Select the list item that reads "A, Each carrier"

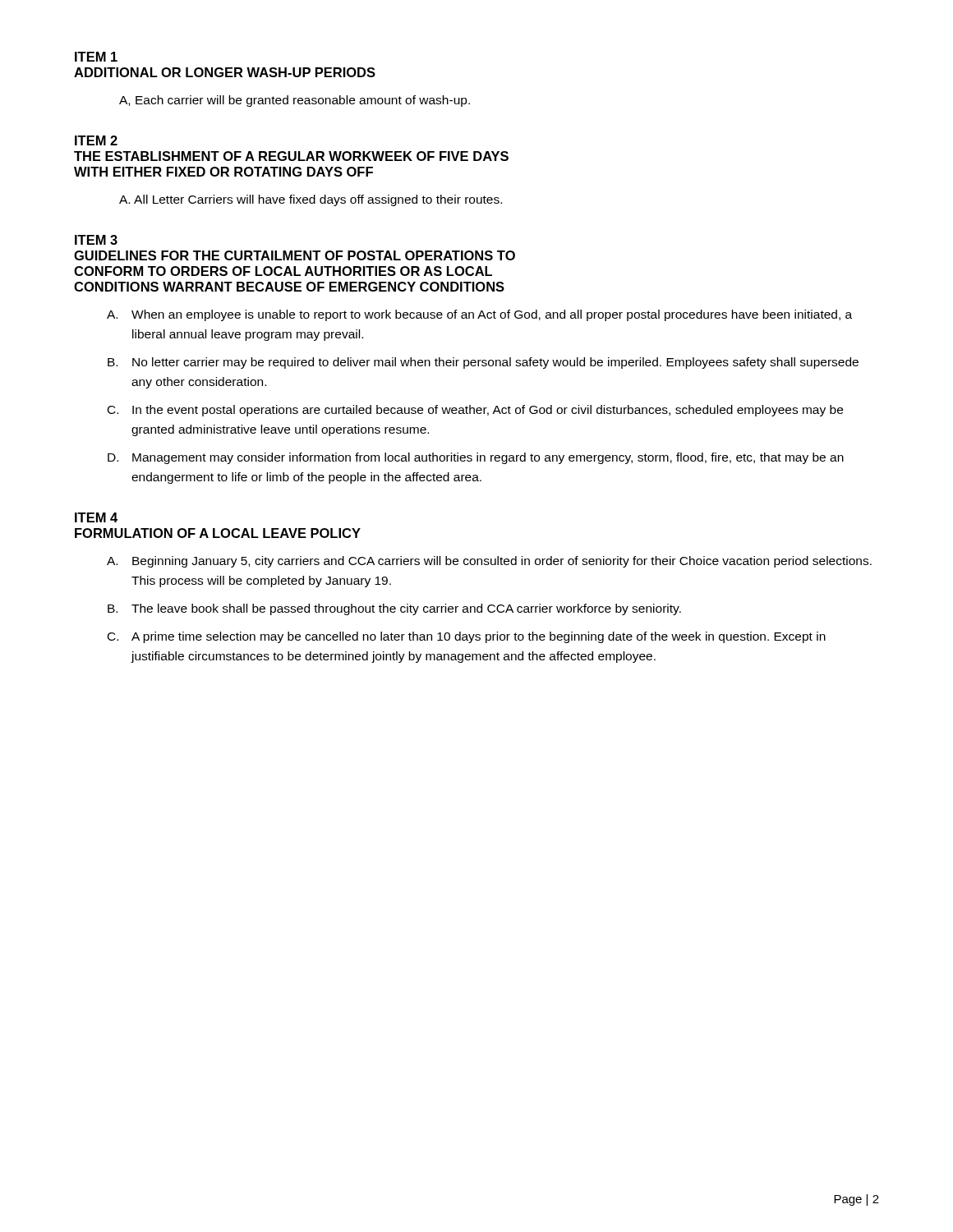(x=295, y=100)
